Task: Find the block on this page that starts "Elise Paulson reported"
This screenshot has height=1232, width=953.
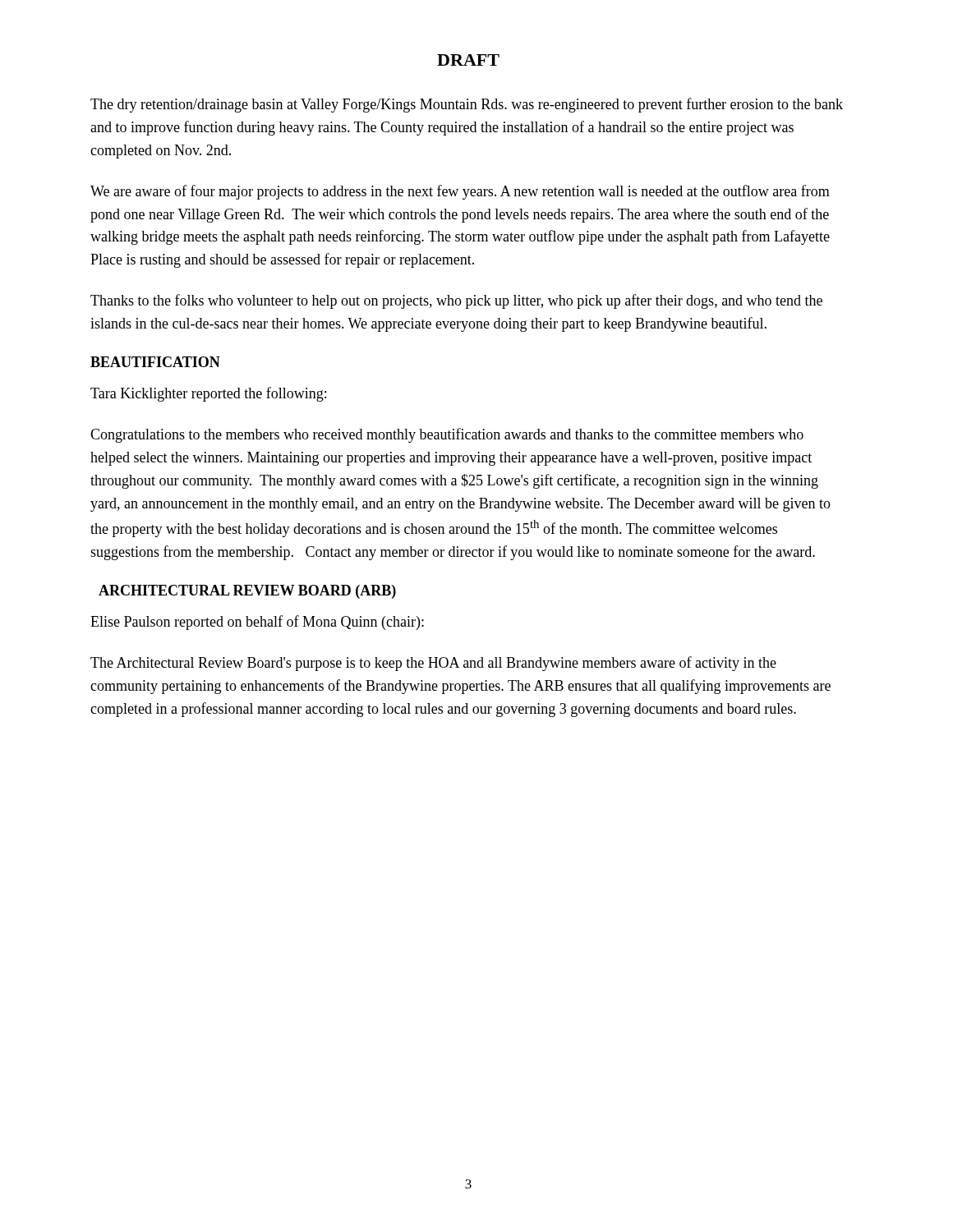Action: click(x=258, y=622)
